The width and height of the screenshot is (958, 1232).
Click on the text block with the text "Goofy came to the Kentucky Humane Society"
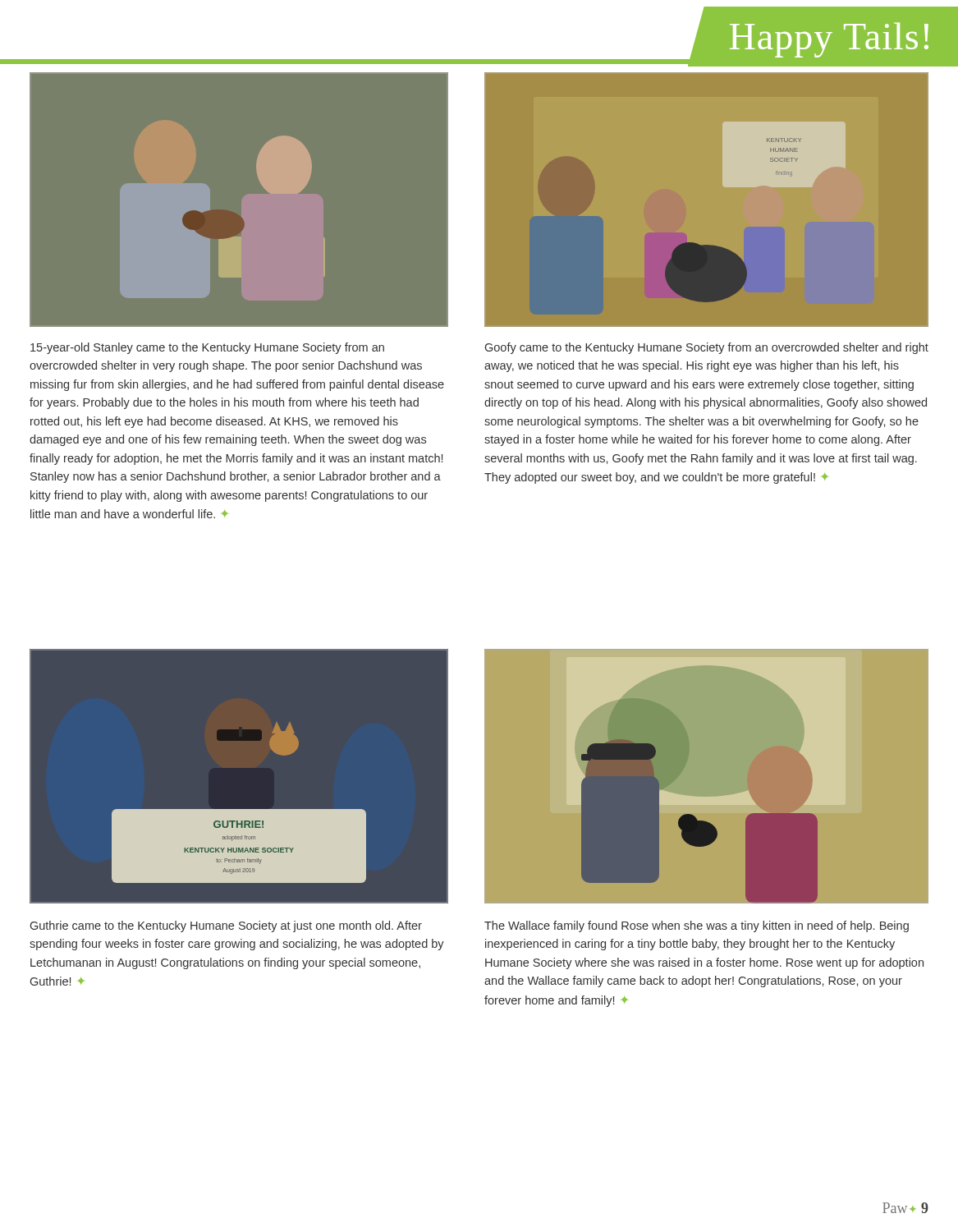pyautogui.click(x=706, y=412)
